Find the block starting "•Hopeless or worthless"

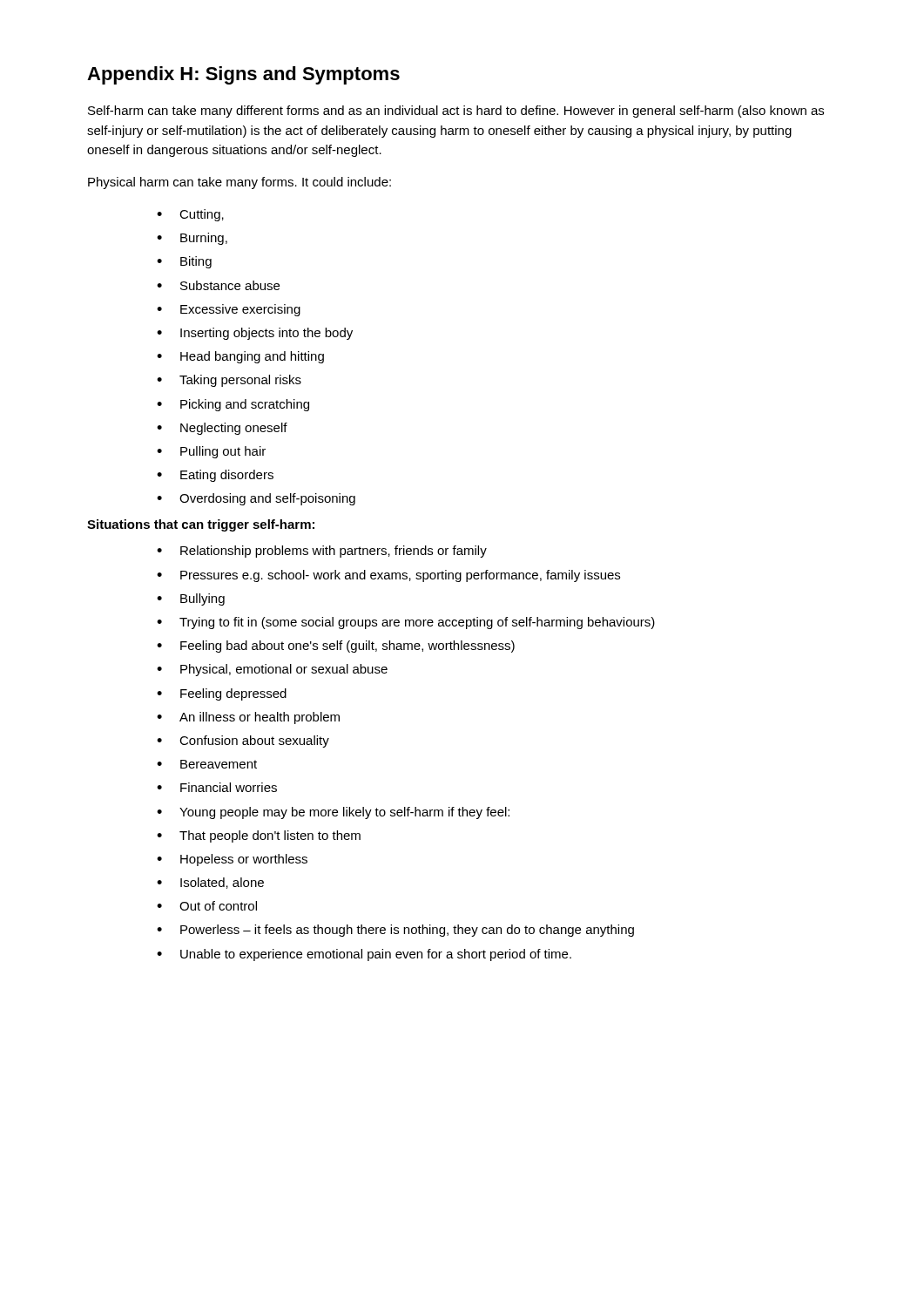232,859
